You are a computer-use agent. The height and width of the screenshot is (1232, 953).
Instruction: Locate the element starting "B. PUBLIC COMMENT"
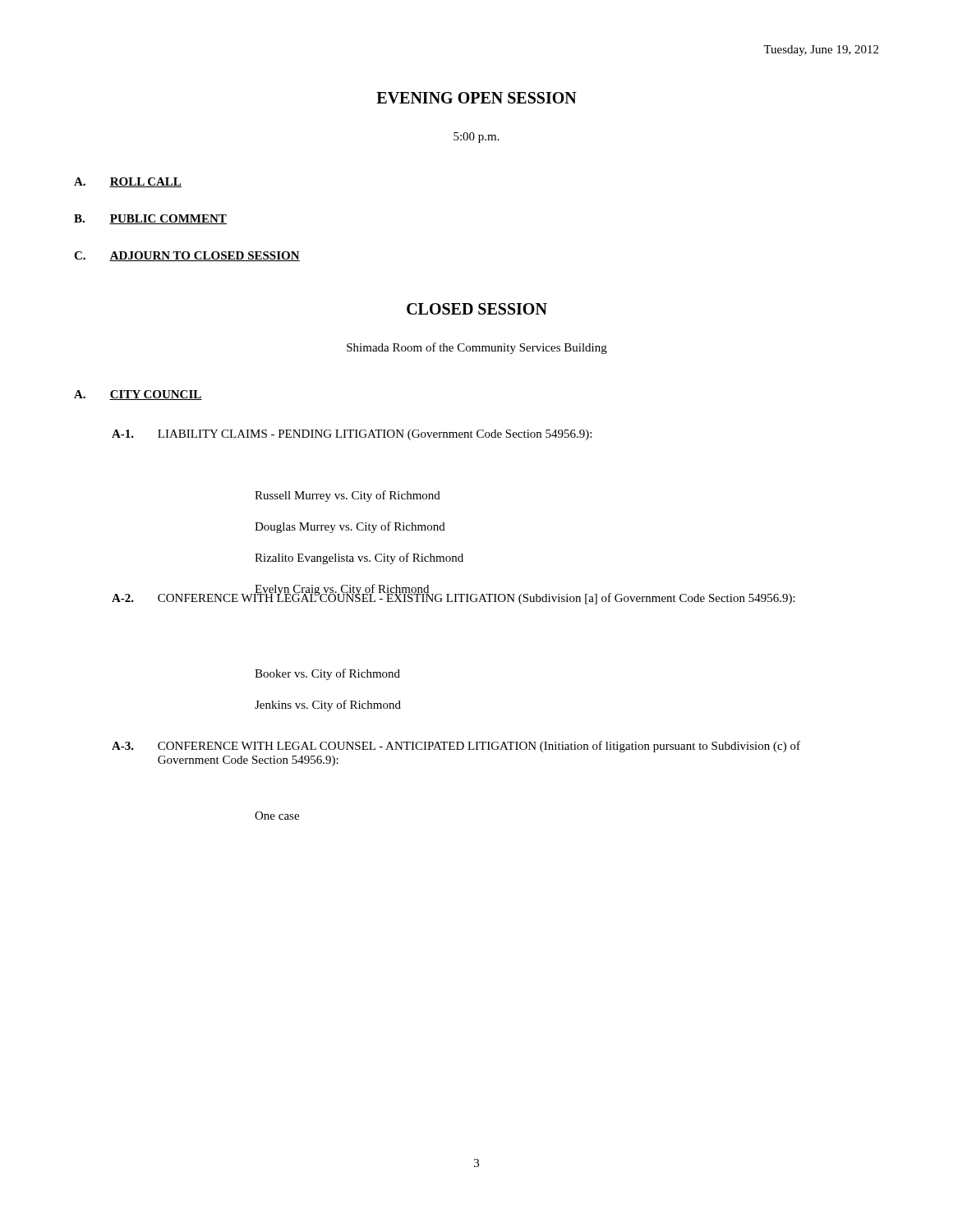pos(150,219)
